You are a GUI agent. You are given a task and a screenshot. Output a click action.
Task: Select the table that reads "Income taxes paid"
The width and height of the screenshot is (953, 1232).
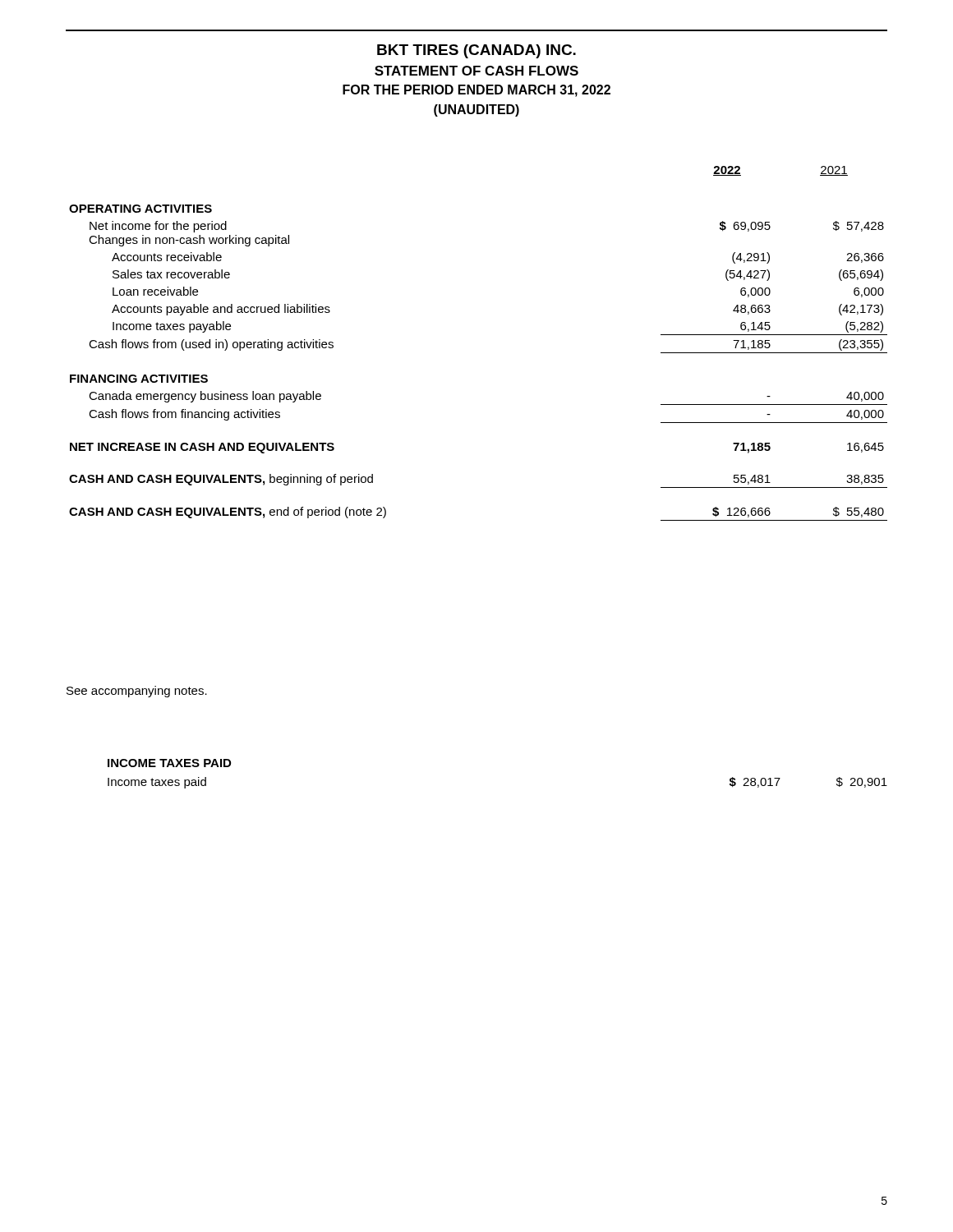(x=476, y=782)
